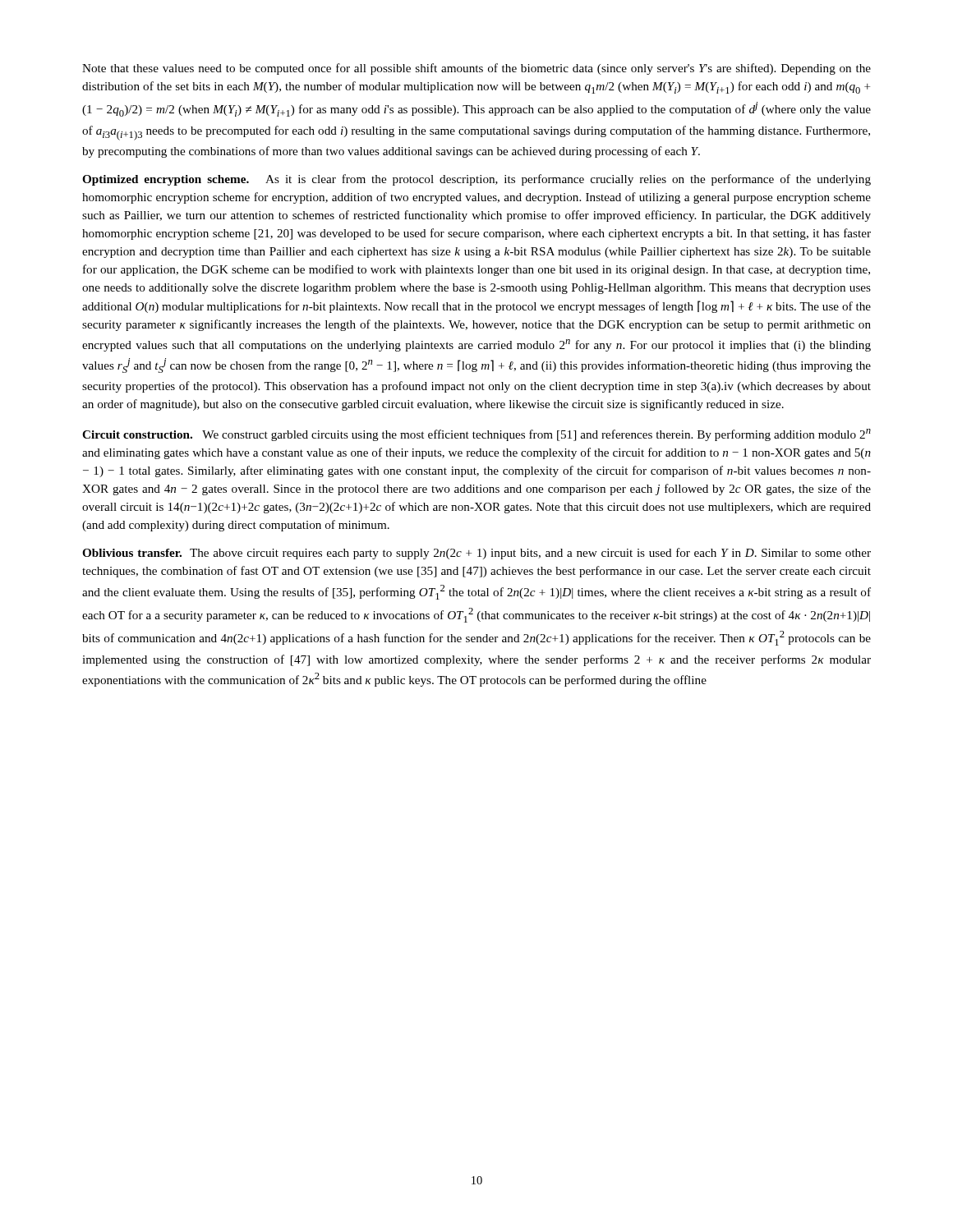Select the text block with the text "Circuit construction. We construct garbled circuits"
The image size is (953, 1232).
point(476,479)
